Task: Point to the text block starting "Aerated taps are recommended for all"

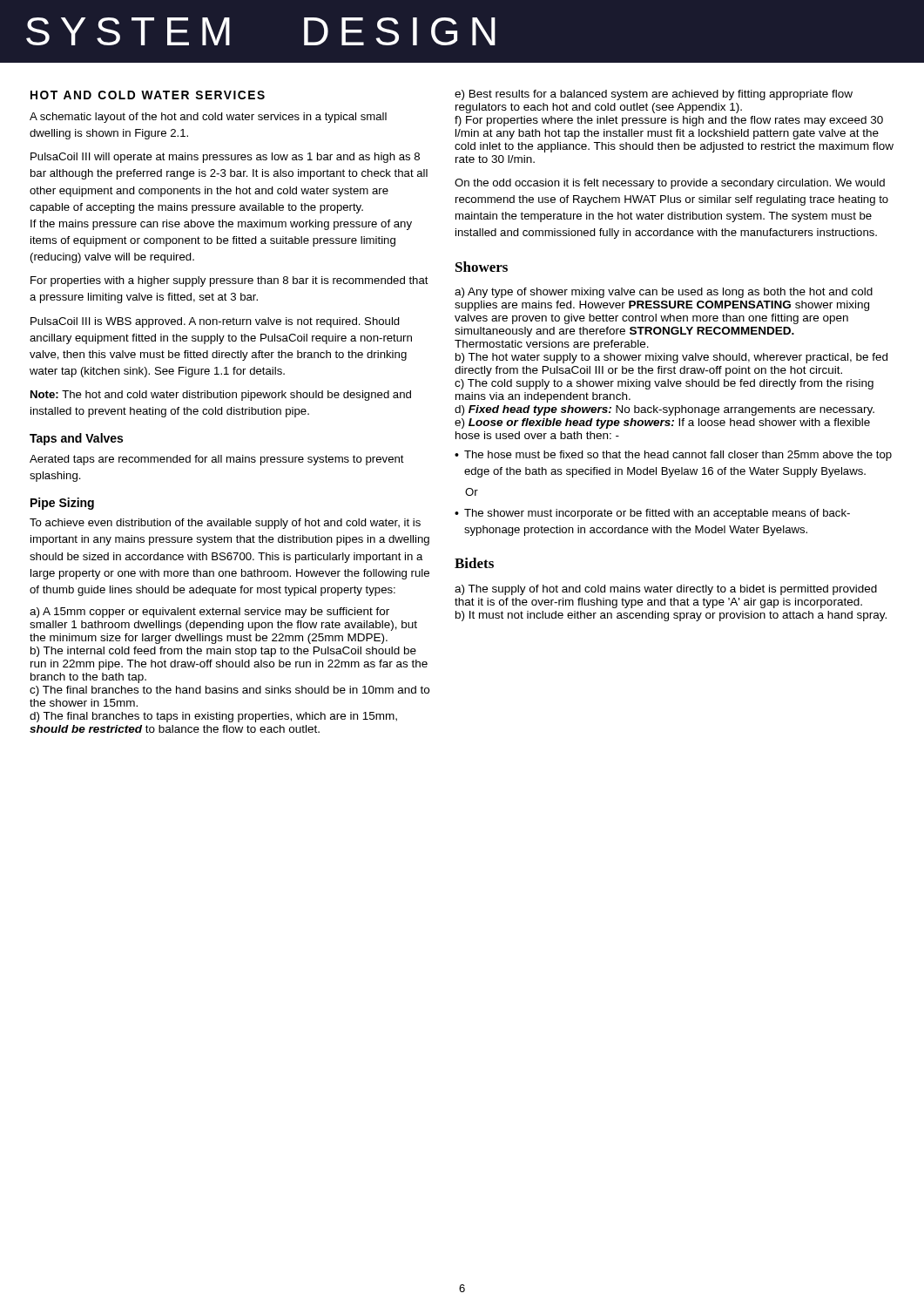Action: click(x=230, y=467)
